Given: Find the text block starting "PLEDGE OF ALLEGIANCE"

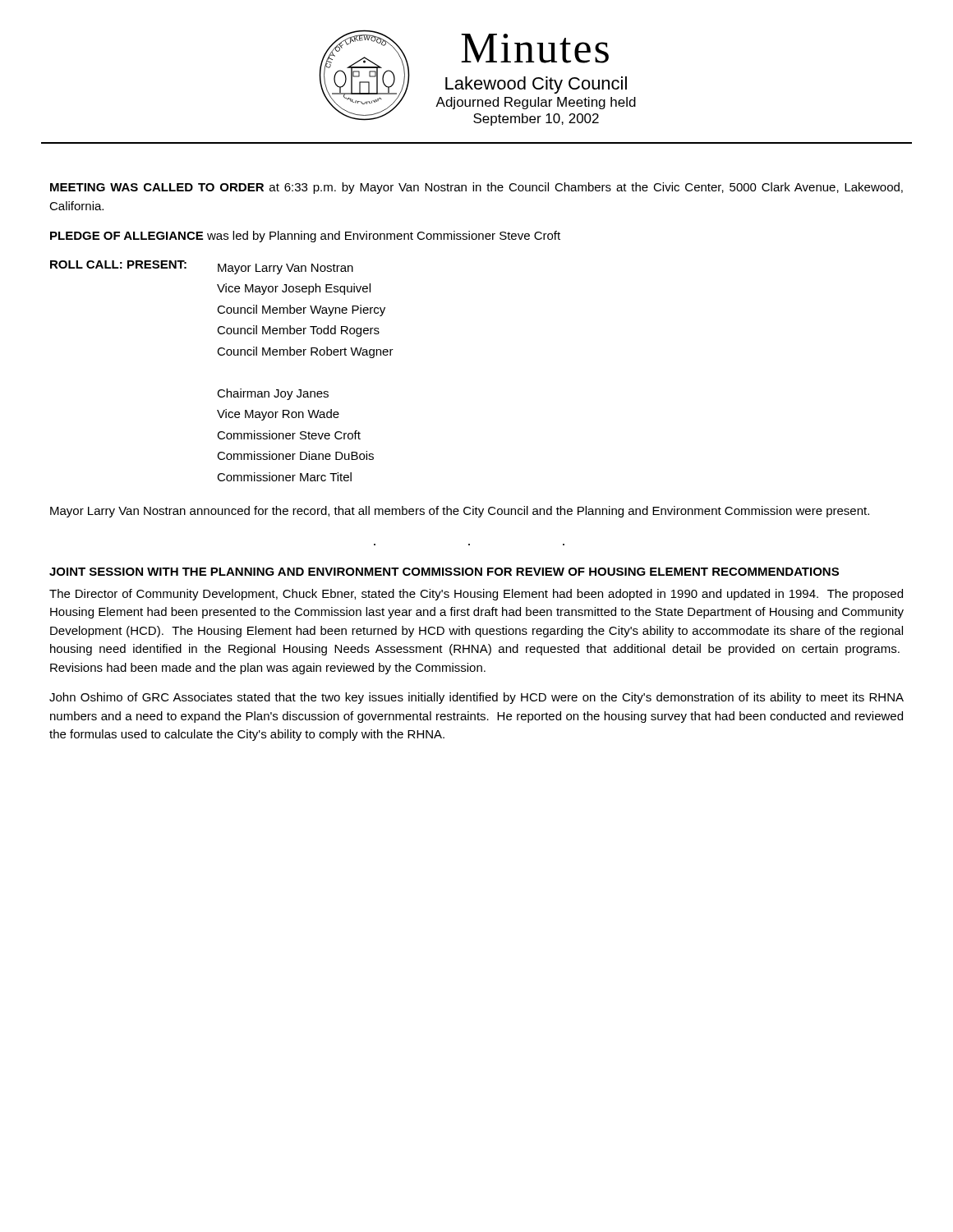Looking at the screenshot, I should pyautogui.click(x=305, y=235).
